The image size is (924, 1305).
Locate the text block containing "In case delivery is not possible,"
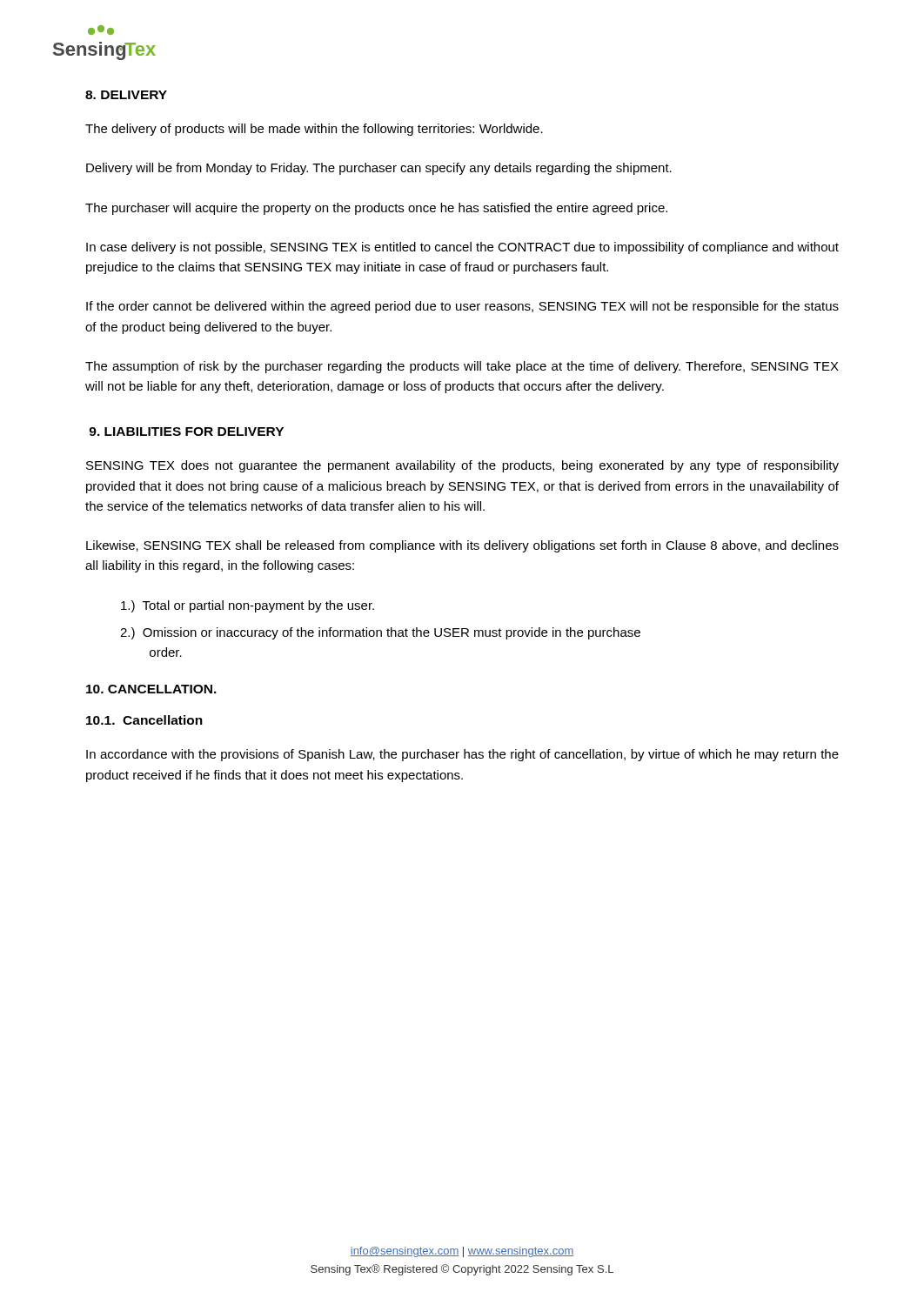(462, 257)
